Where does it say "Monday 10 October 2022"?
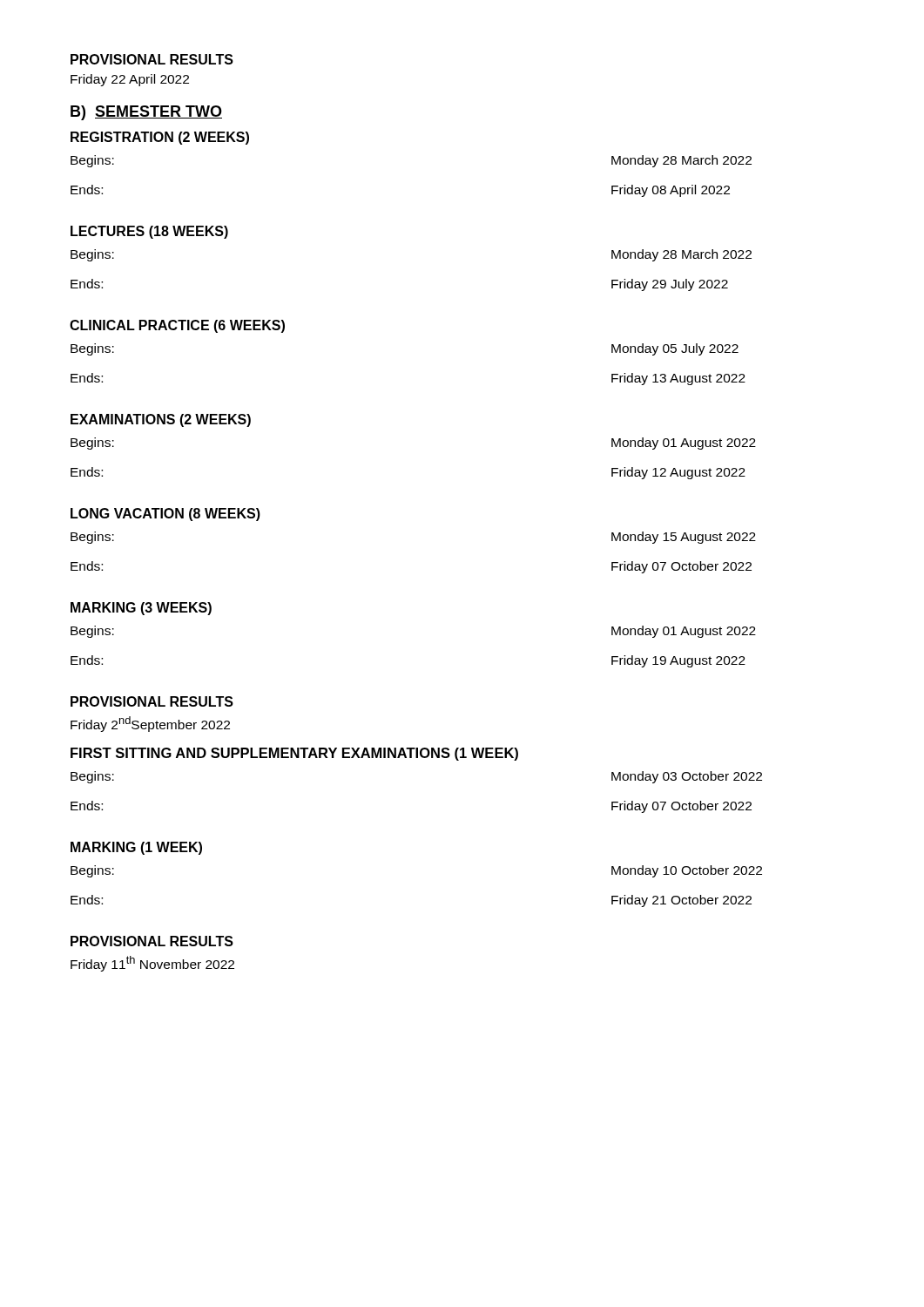 point(687,870)
